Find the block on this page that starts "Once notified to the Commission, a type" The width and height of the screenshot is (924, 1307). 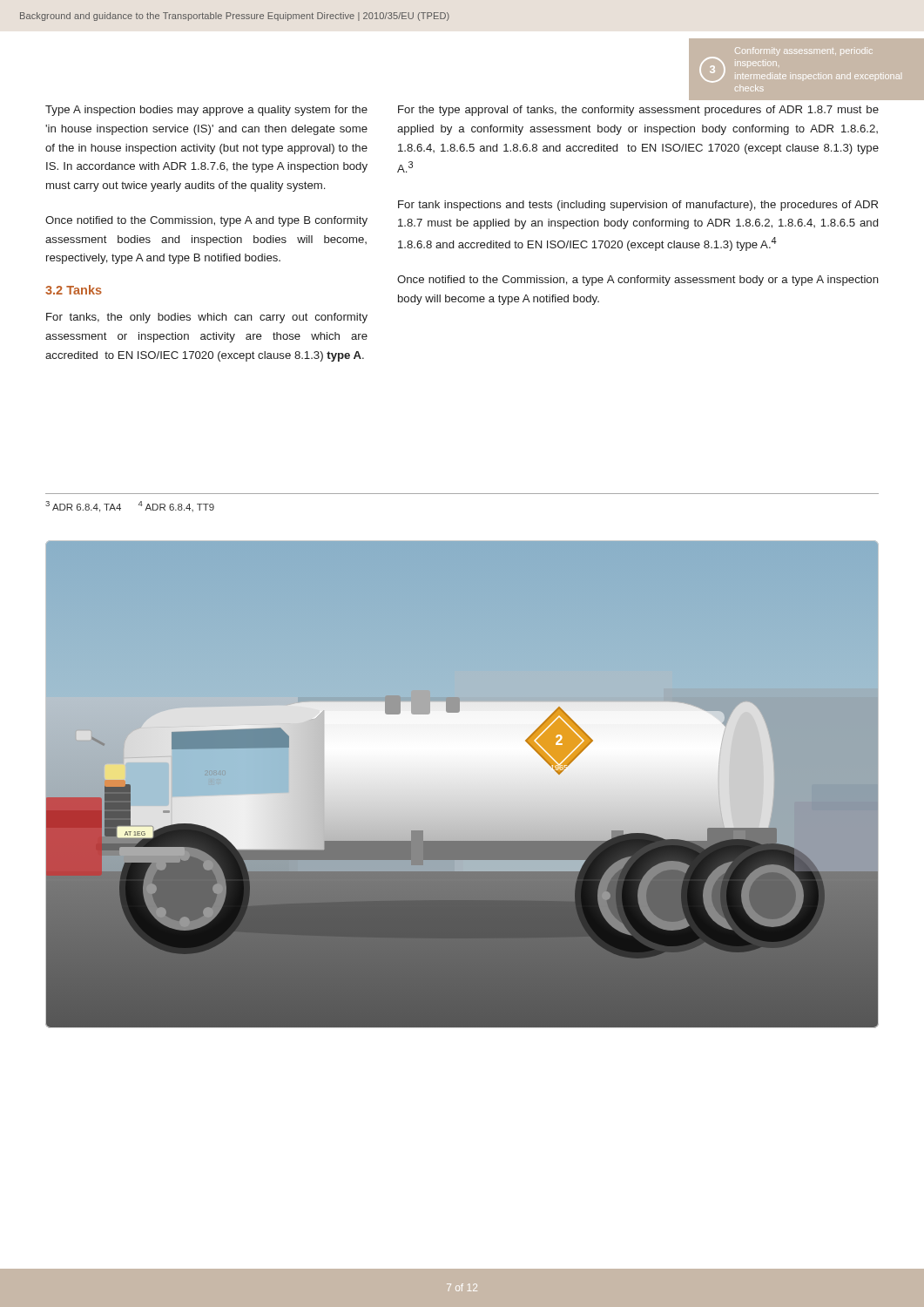coord(638,289)
